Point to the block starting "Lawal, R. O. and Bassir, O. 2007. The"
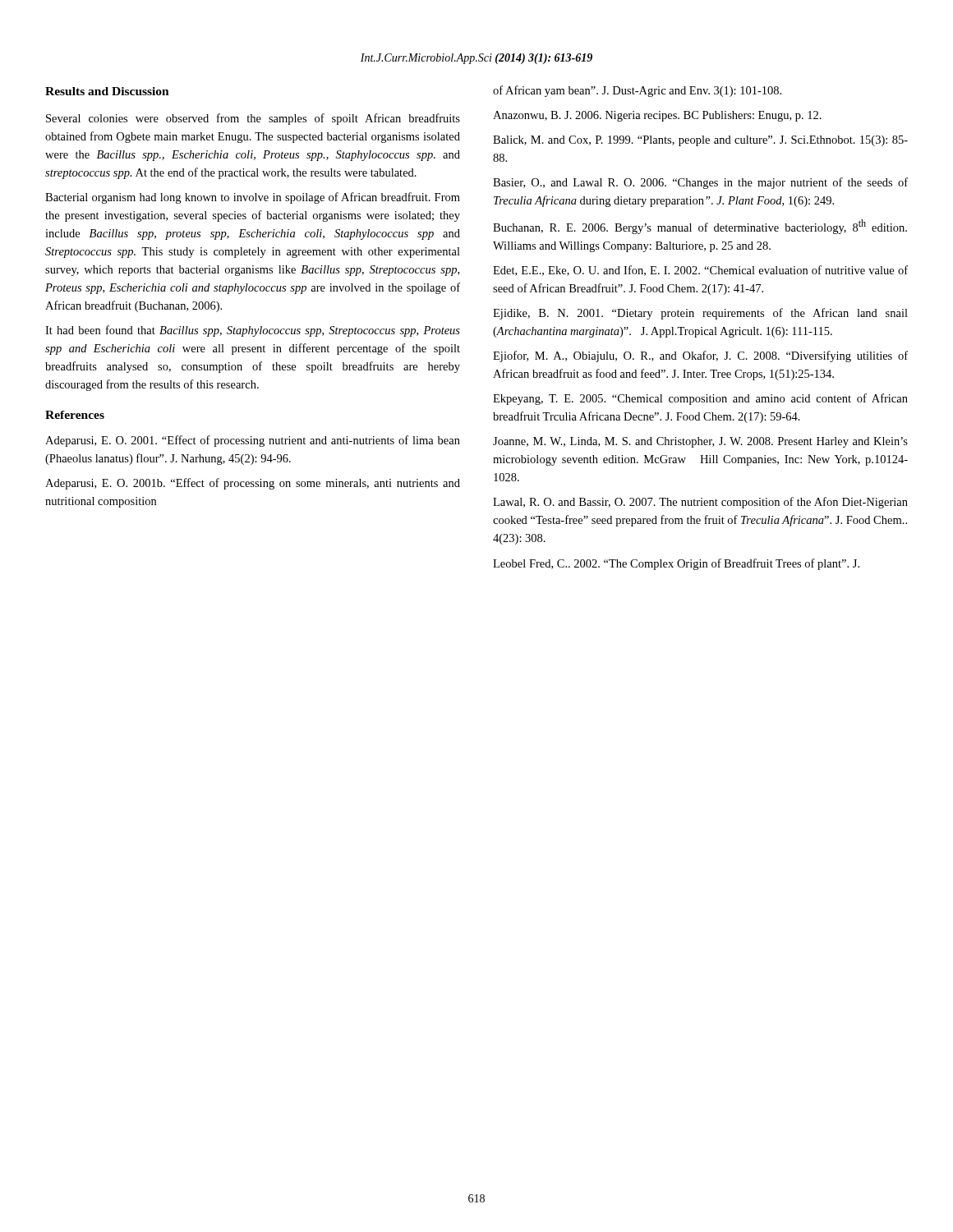This screenshot has width=953, height=1232. click(700, 520)
